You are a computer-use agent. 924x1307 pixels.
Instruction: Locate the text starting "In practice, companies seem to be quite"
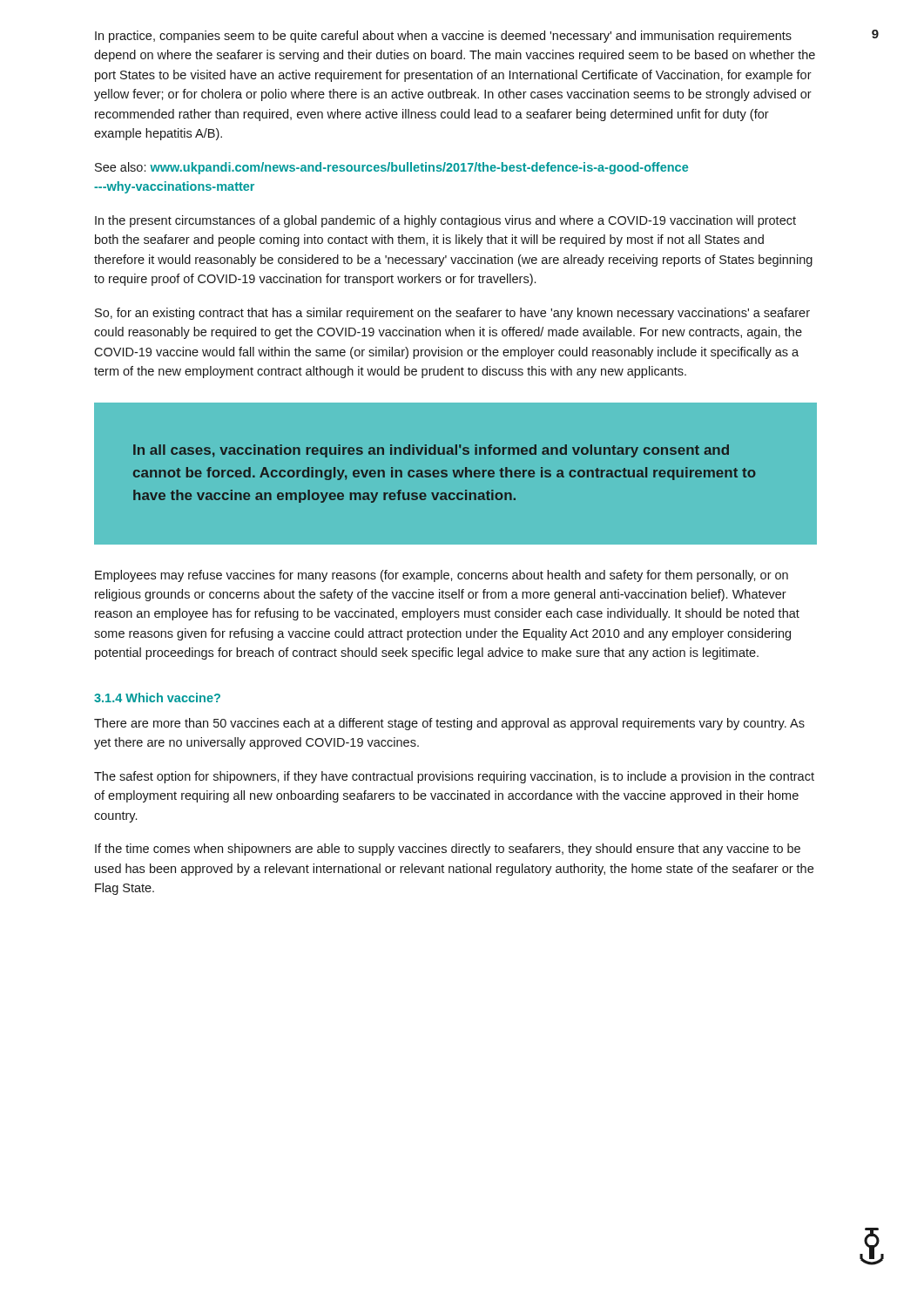pos(455,85)
